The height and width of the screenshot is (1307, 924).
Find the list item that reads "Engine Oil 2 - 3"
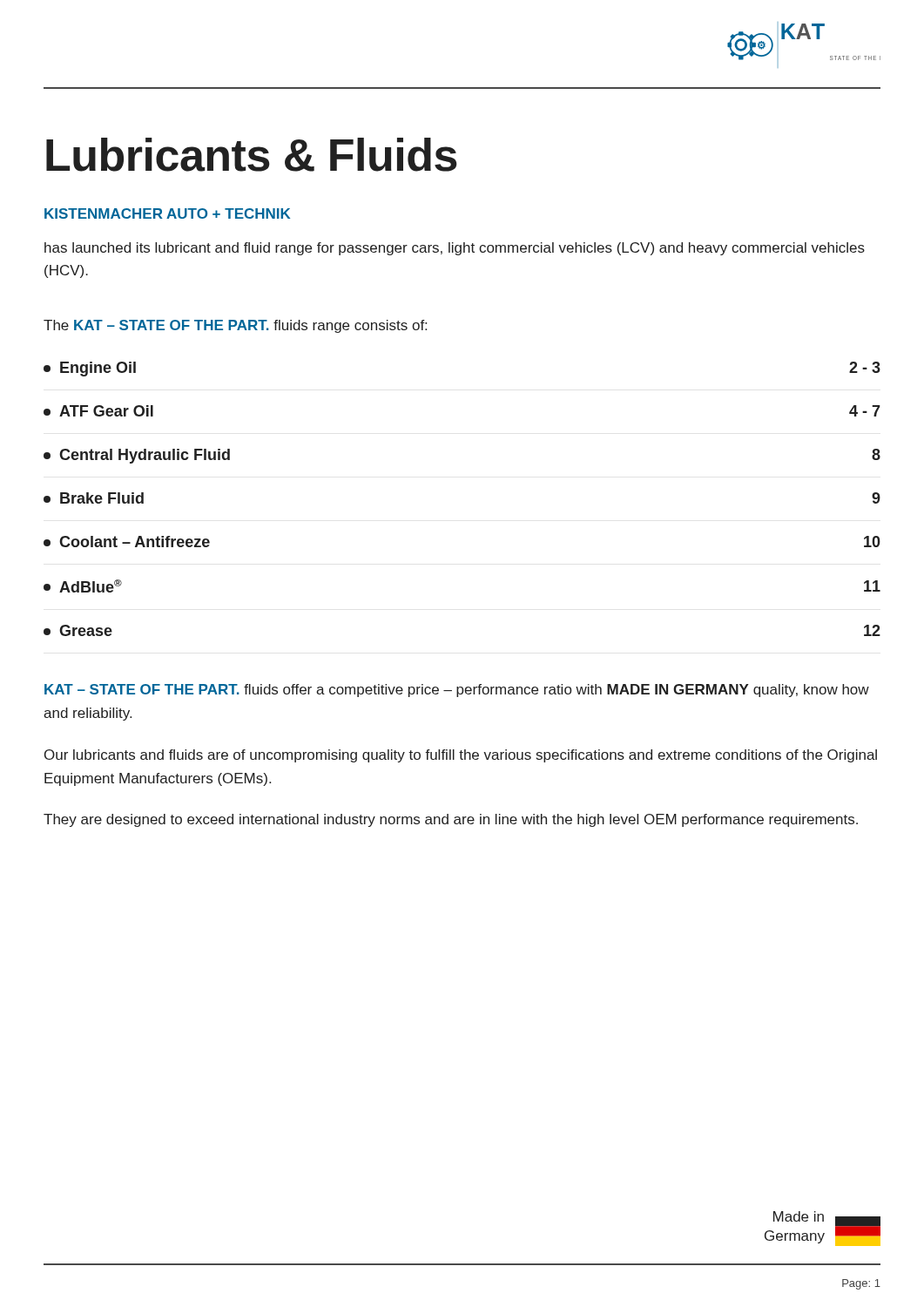pyautogui.click(x=91, y=369)
